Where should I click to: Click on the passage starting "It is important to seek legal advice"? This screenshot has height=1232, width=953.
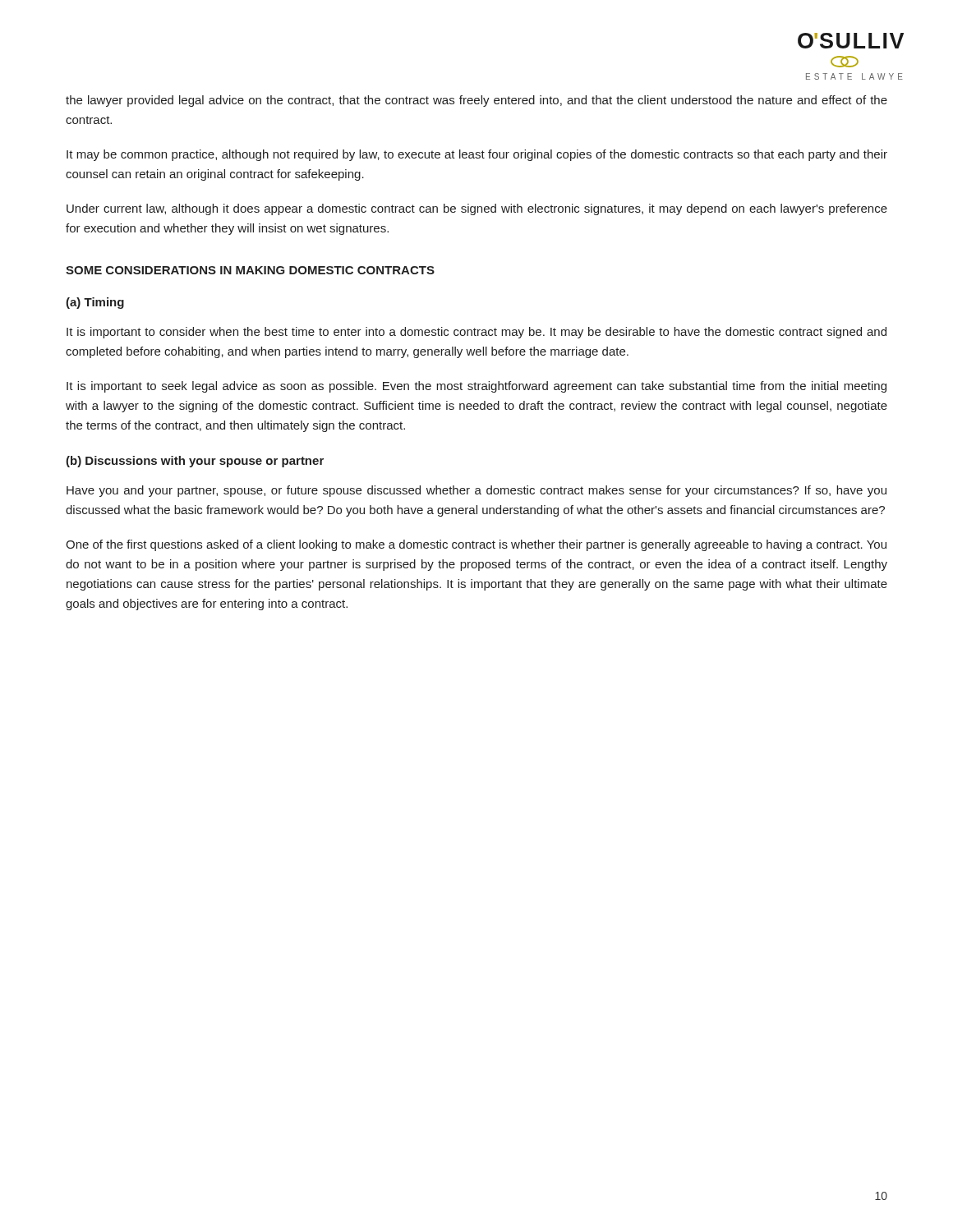coord(476,405)
